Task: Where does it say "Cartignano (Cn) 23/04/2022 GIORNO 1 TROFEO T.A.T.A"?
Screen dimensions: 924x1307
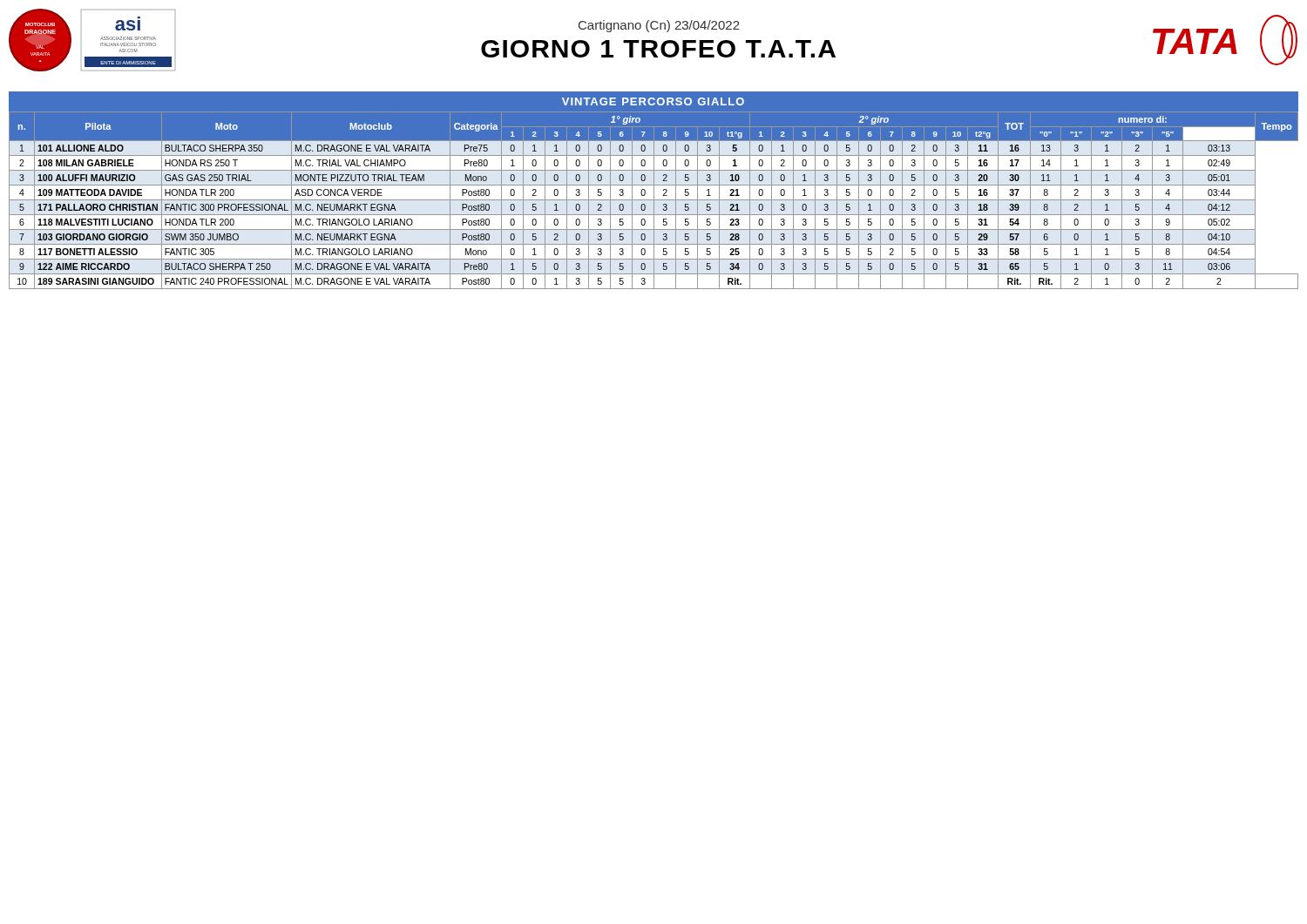Action: 659,40
